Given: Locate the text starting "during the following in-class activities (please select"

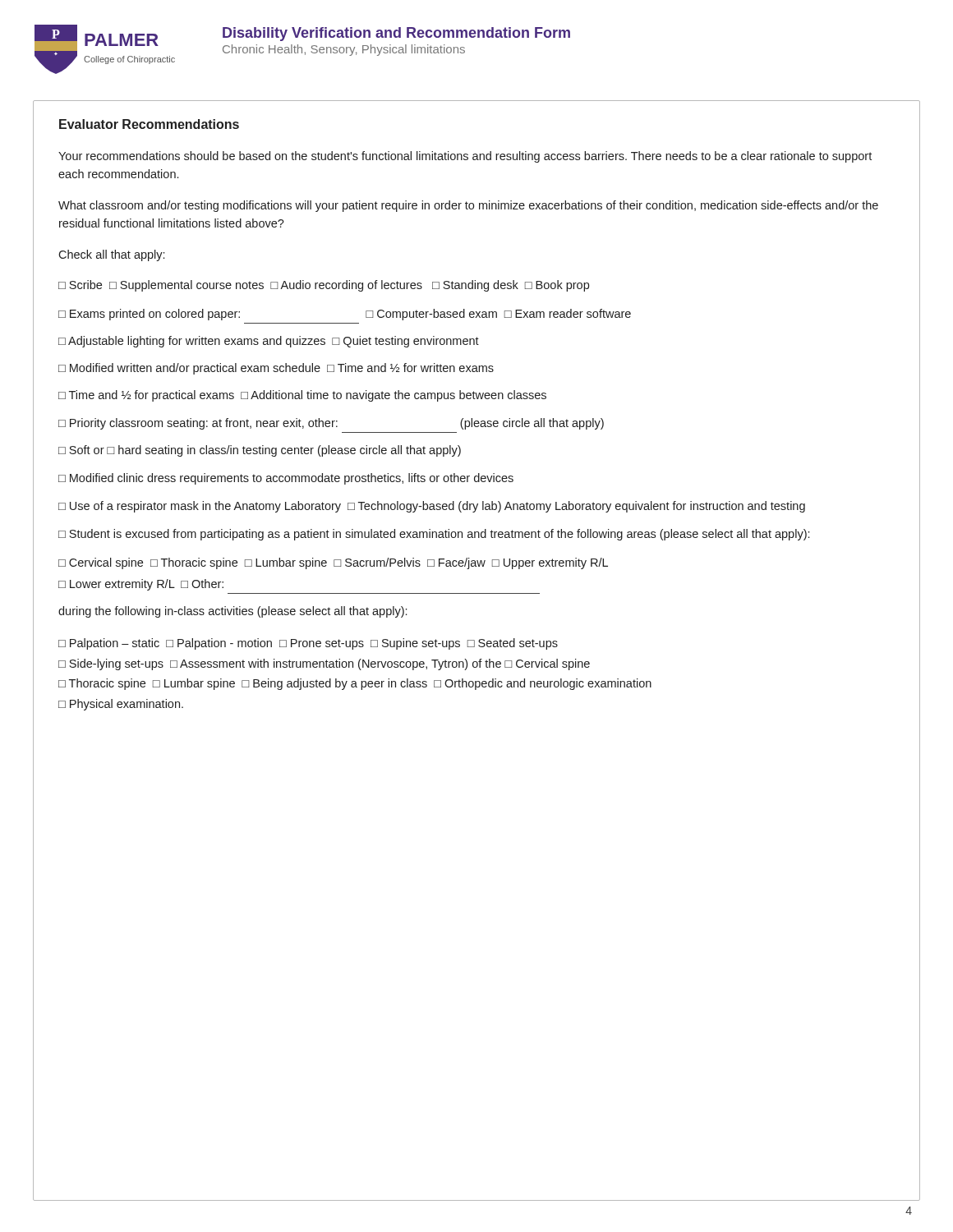Looking at the screenshot, I should click(233, 611).
